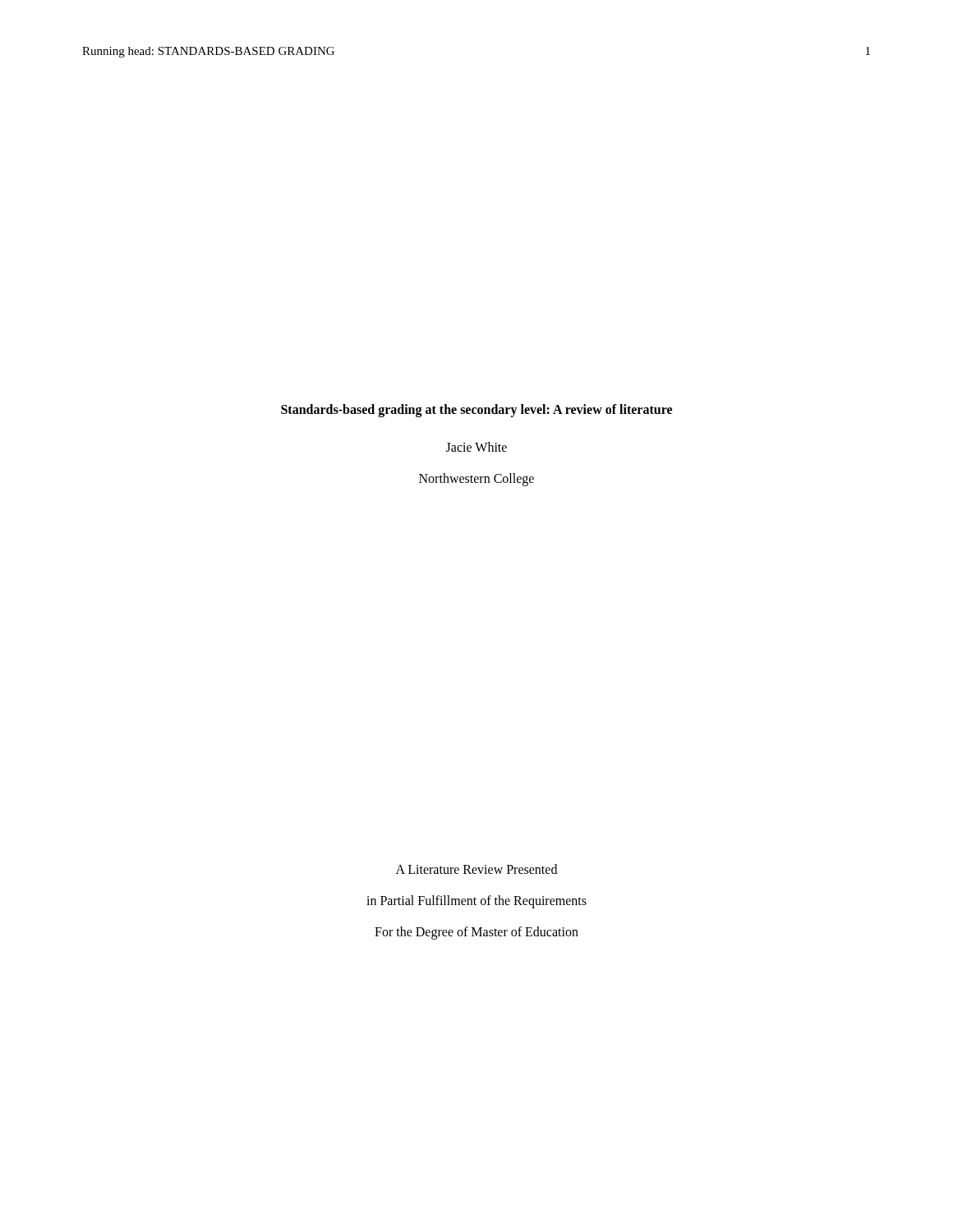This screenshot has height=1232, width=953.
Task: Locate the text that says "A Literature Review Presented"
Action: point(476,869)
